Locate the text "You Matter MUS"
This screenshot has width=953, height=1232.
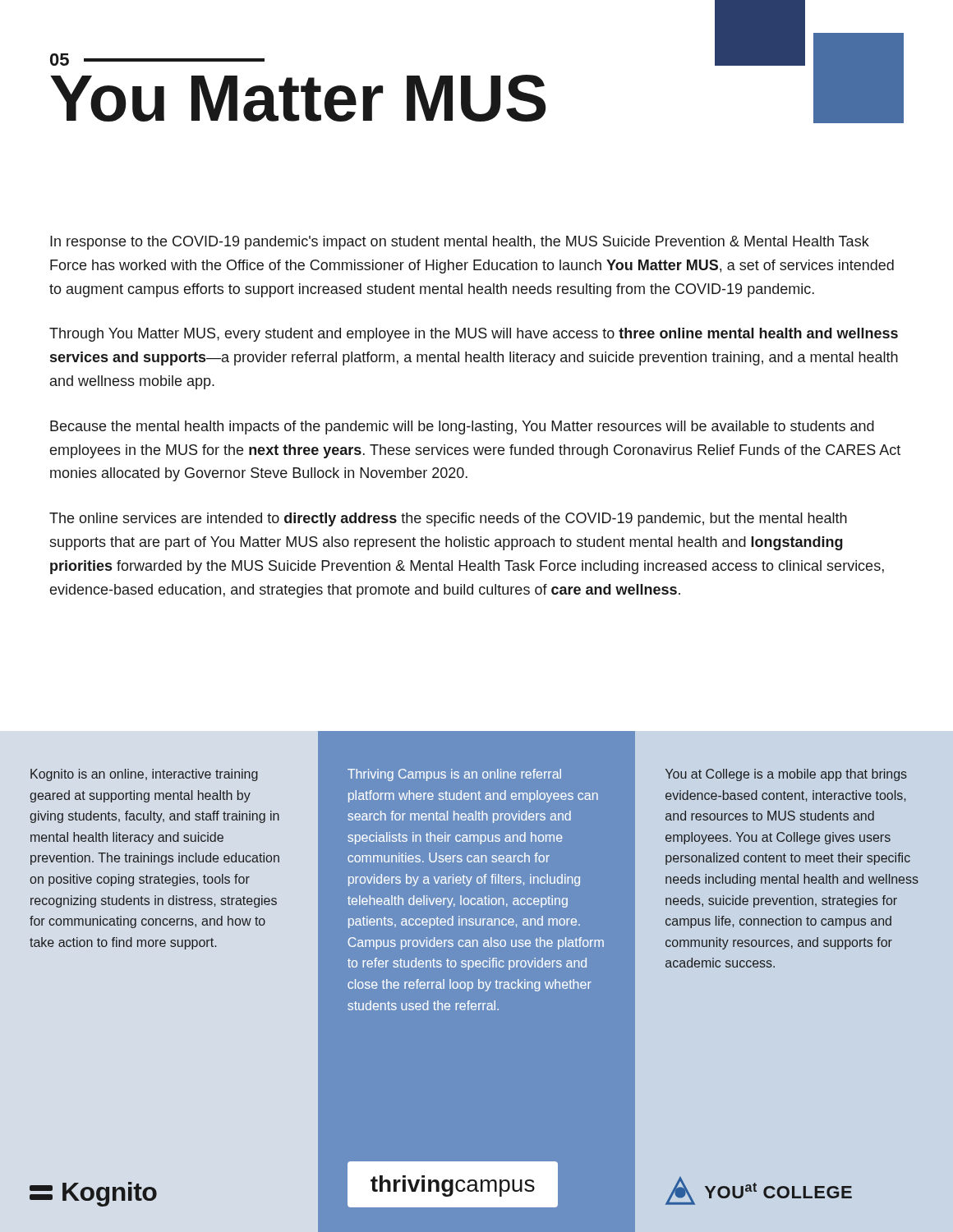476,99
